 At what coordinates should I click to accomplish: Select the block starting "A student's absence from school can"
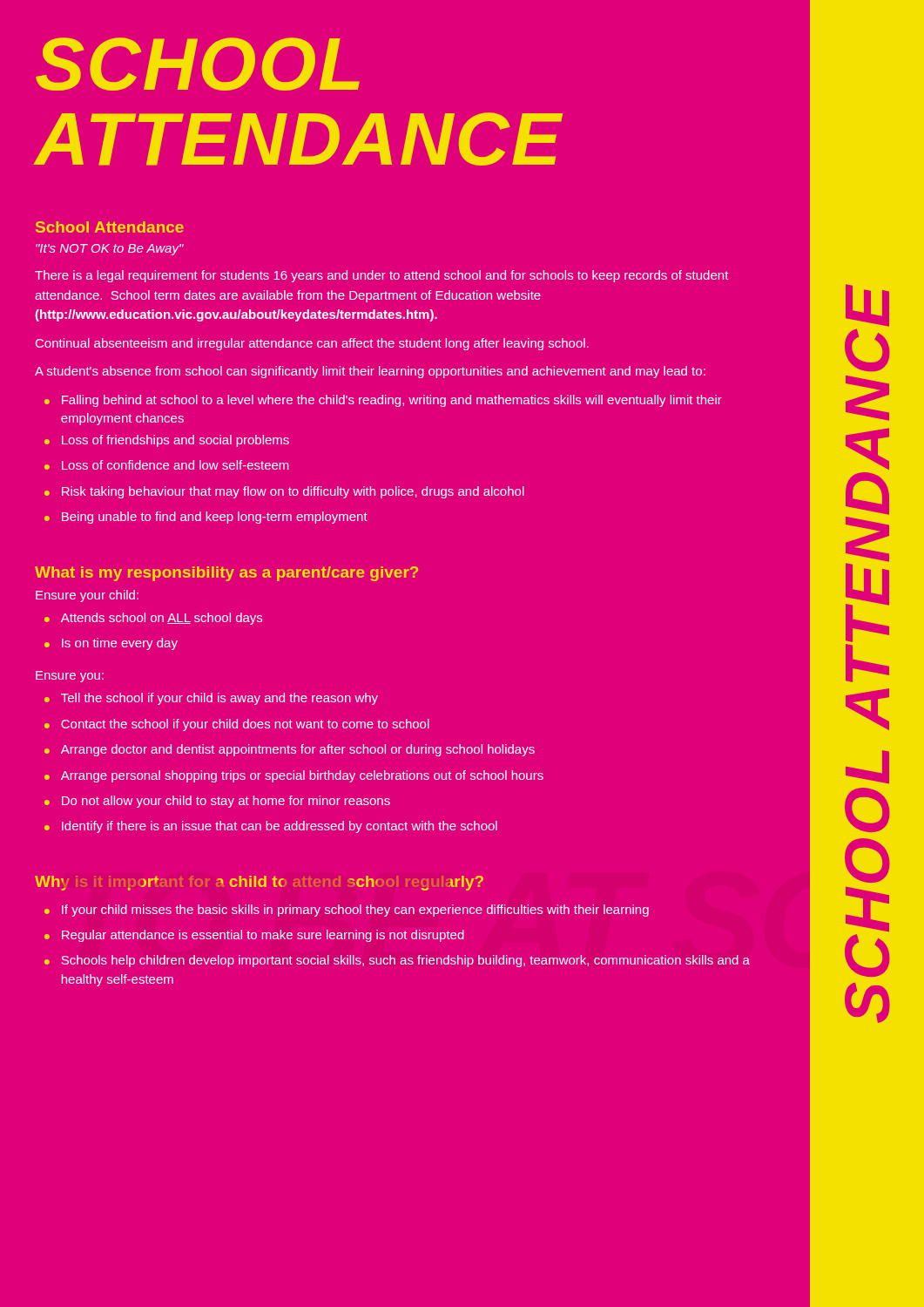click(x=405, y=371)
